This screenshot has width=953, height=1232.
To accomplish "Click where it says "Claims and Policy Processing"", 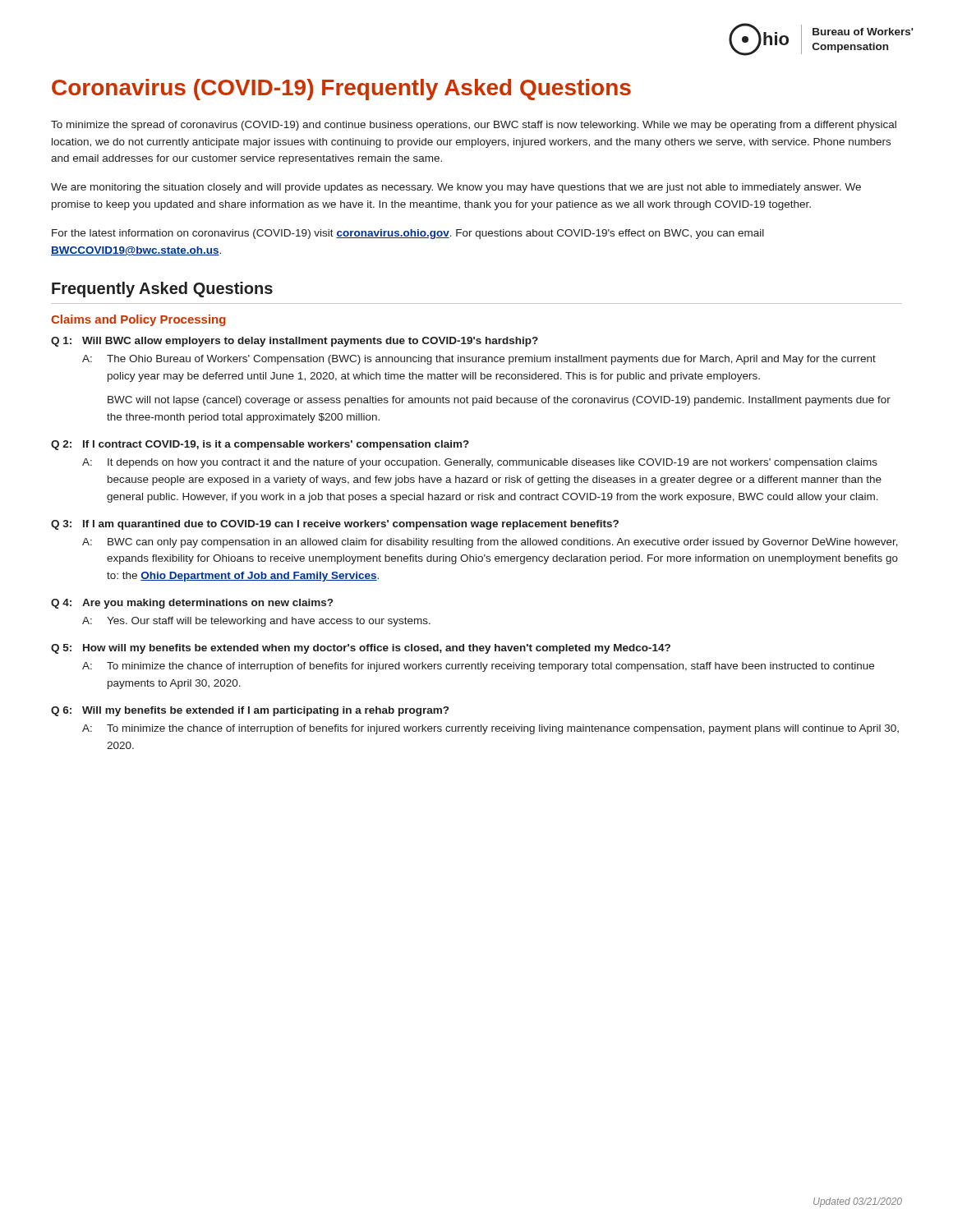I will click(x=139, y=319).
